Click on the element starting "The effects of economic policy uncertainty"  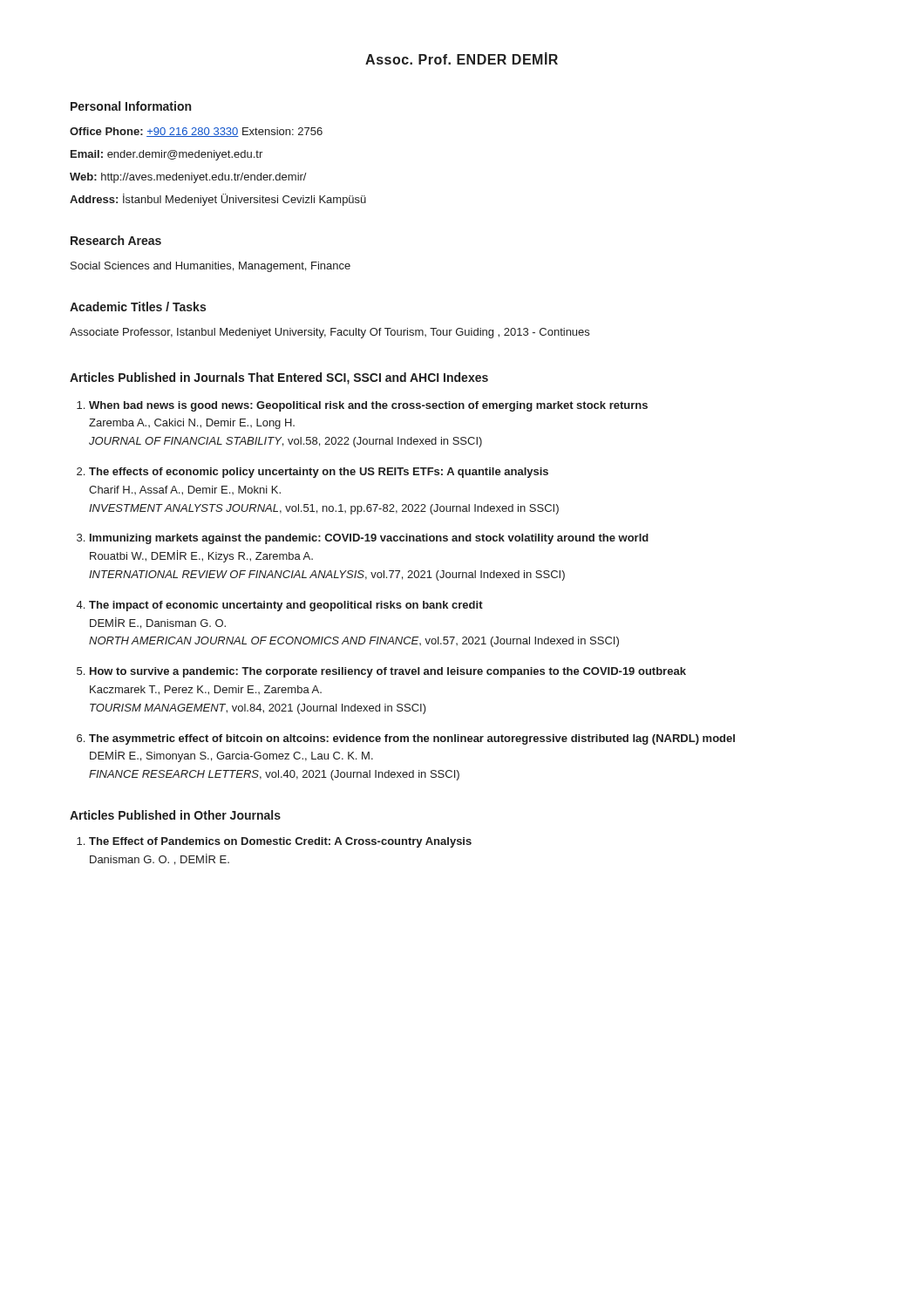point(319,473)
